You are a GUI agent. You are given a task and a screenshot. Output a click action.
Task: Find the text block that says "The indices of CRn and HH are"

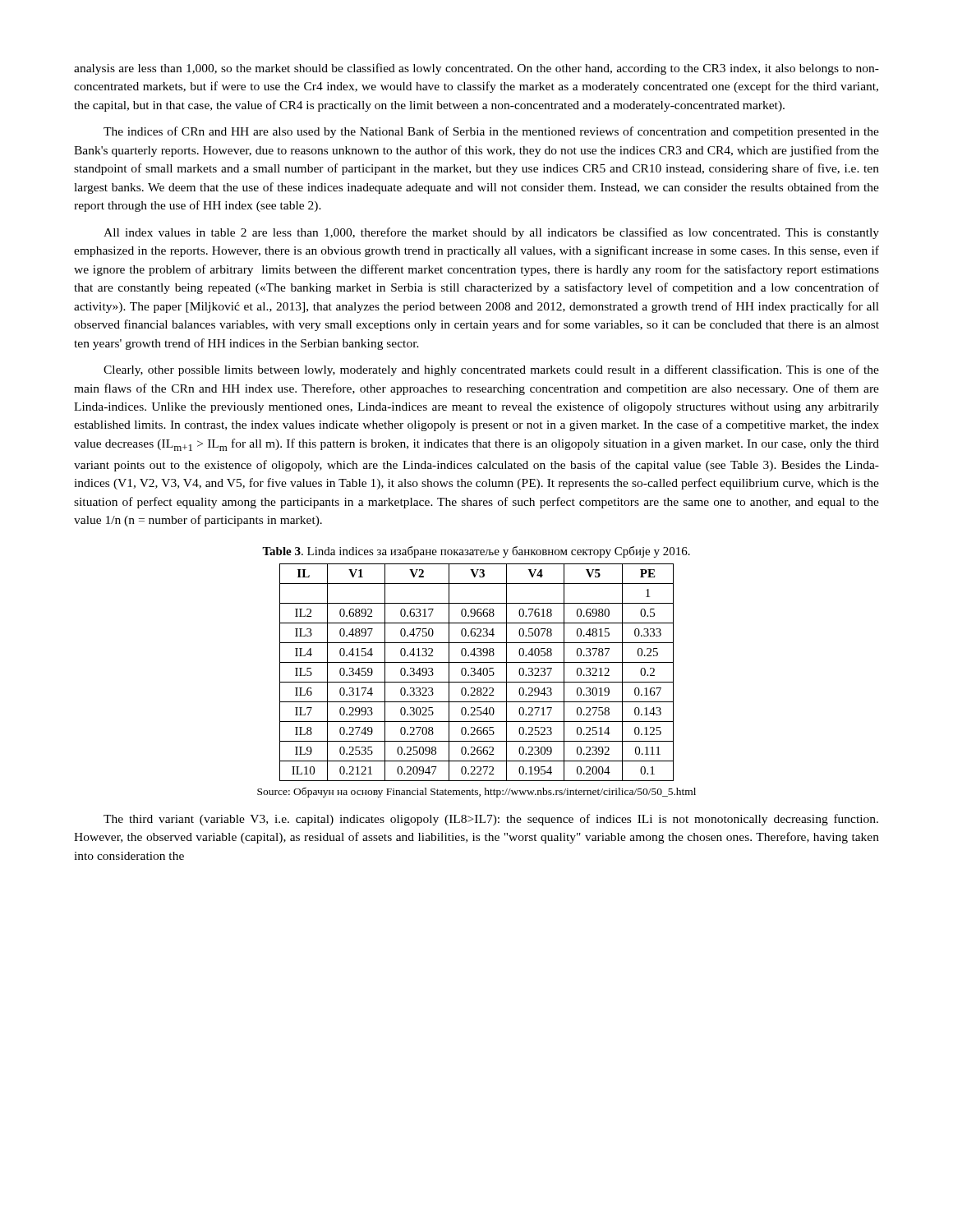pos(476,169)
